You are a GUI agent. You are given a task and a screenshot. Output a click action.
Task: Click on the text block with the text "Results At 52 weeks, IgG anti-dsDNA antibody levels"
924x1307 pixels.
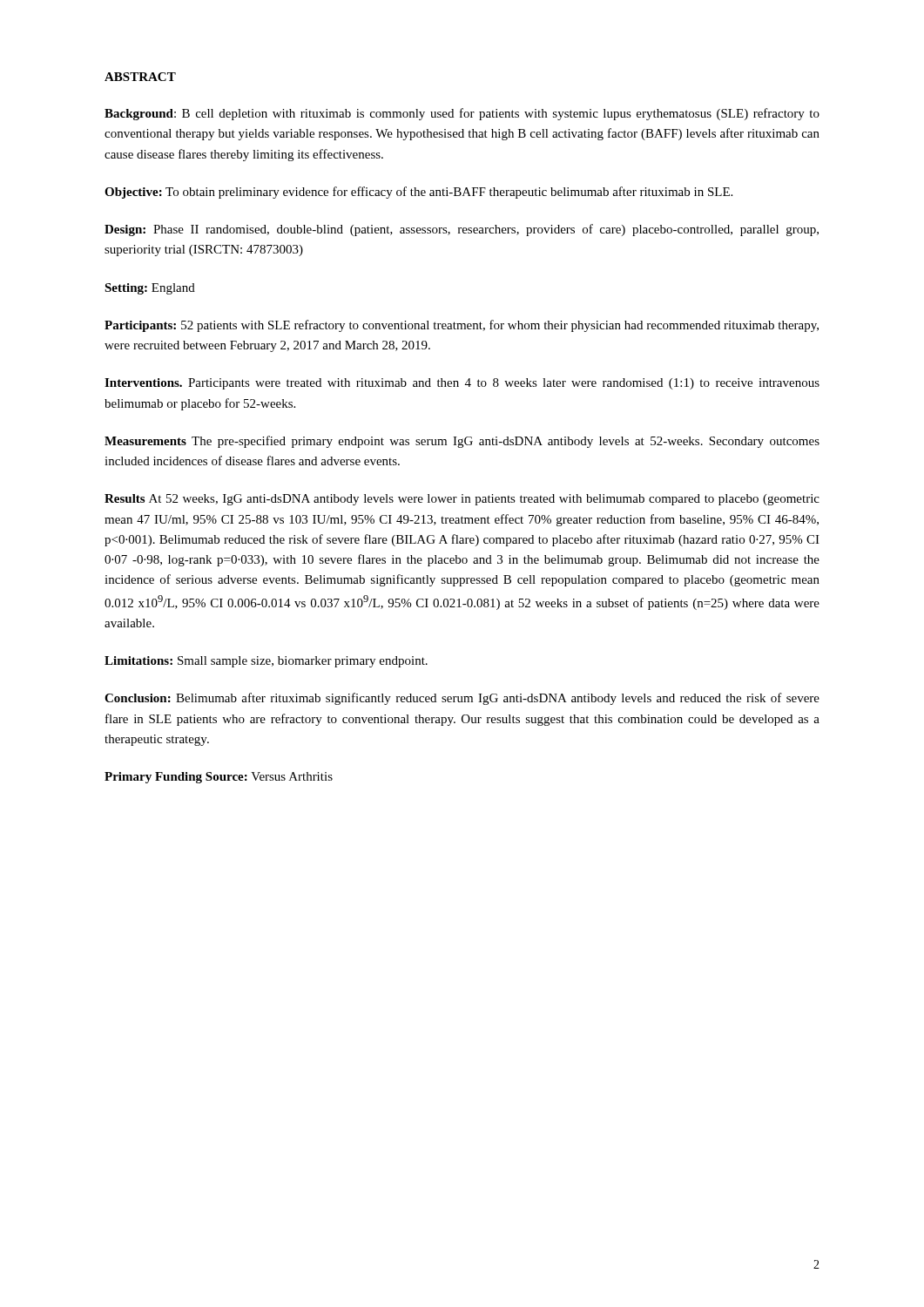click(x=462, y=561)
